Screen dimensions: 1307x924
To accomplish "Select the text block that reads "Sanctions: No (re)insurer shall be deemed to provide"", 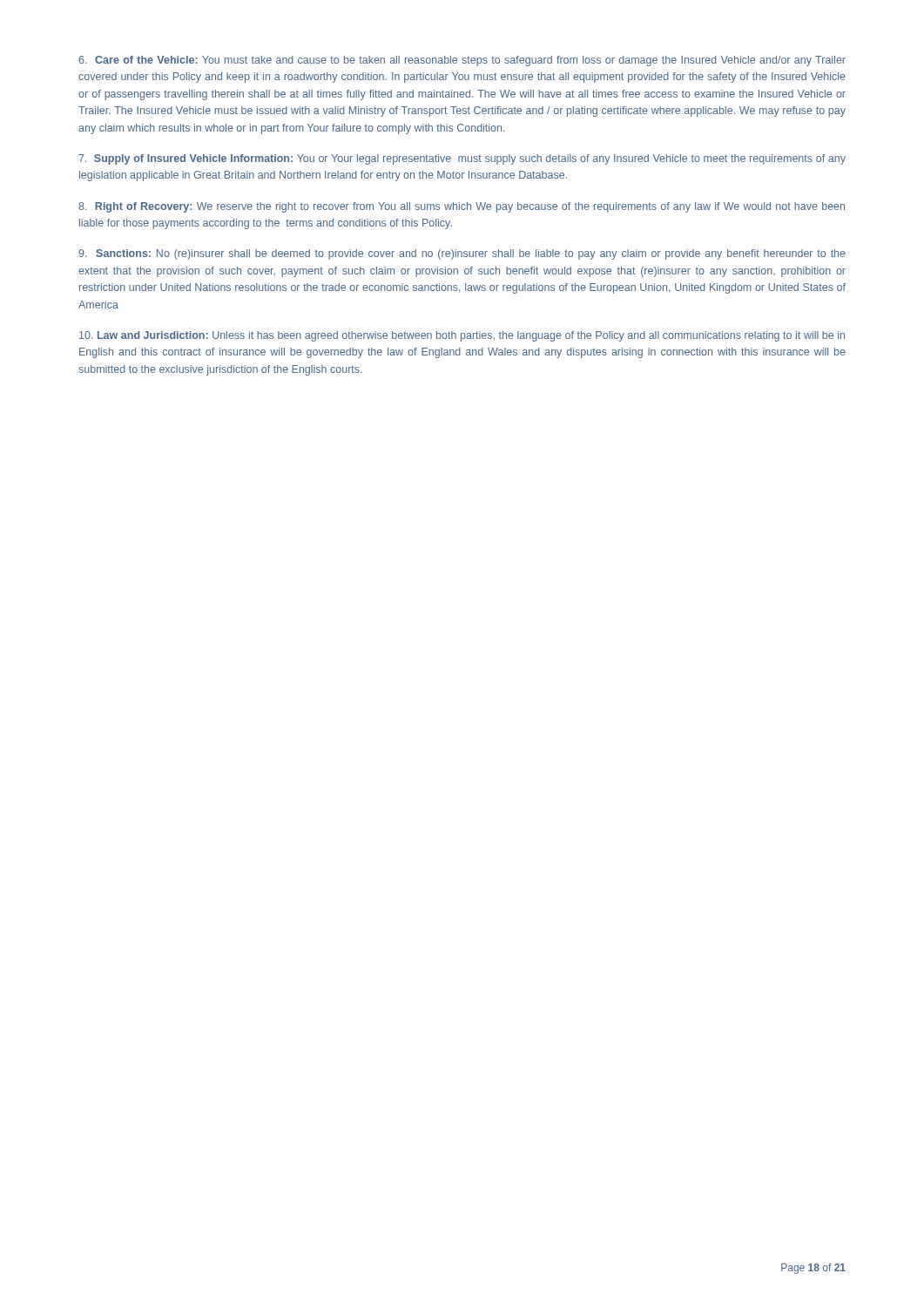I will pyautogui.click(x=462, y=279).
